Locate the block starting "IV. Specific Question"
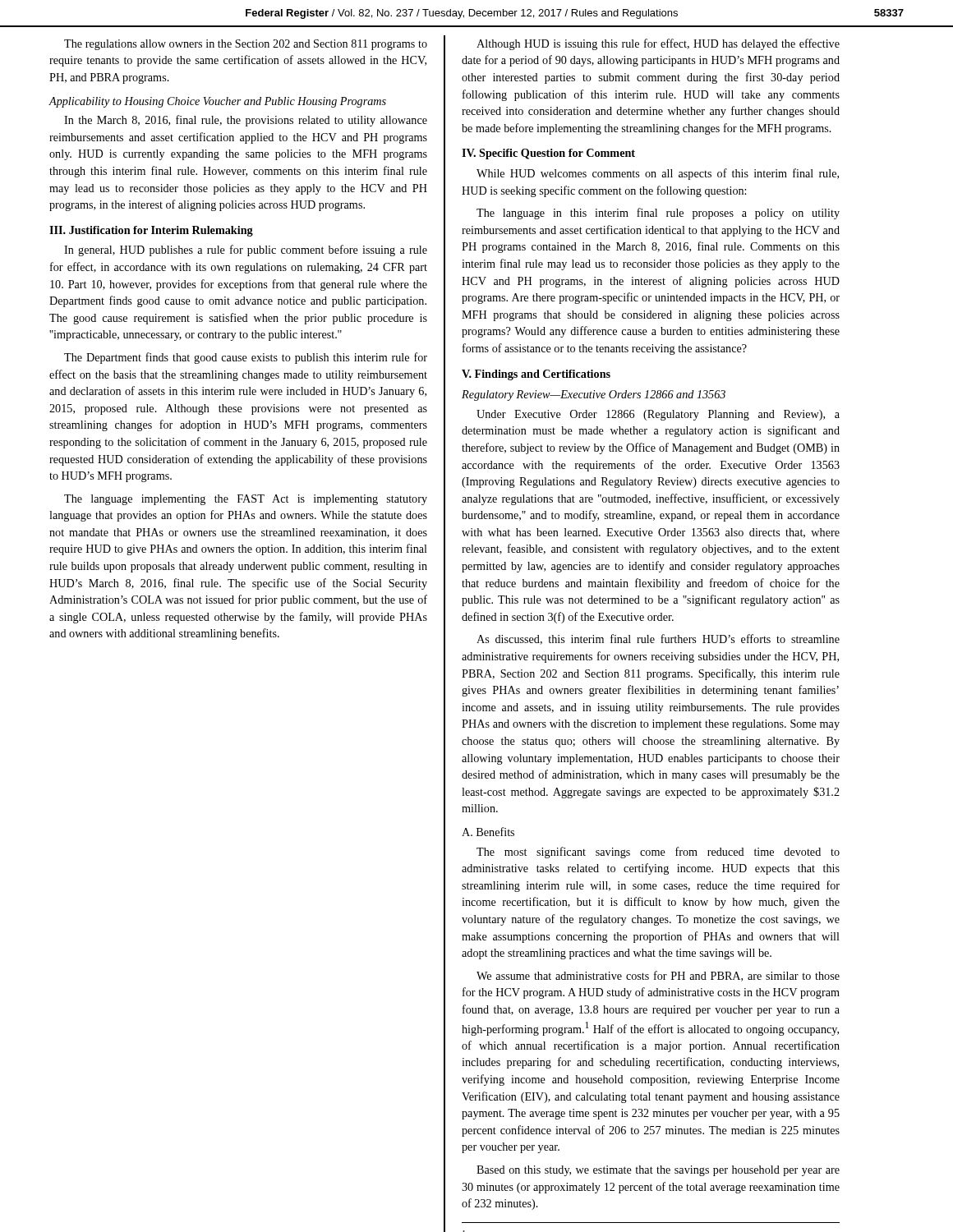Screen dimensions: 1232x953 [548, 154]
